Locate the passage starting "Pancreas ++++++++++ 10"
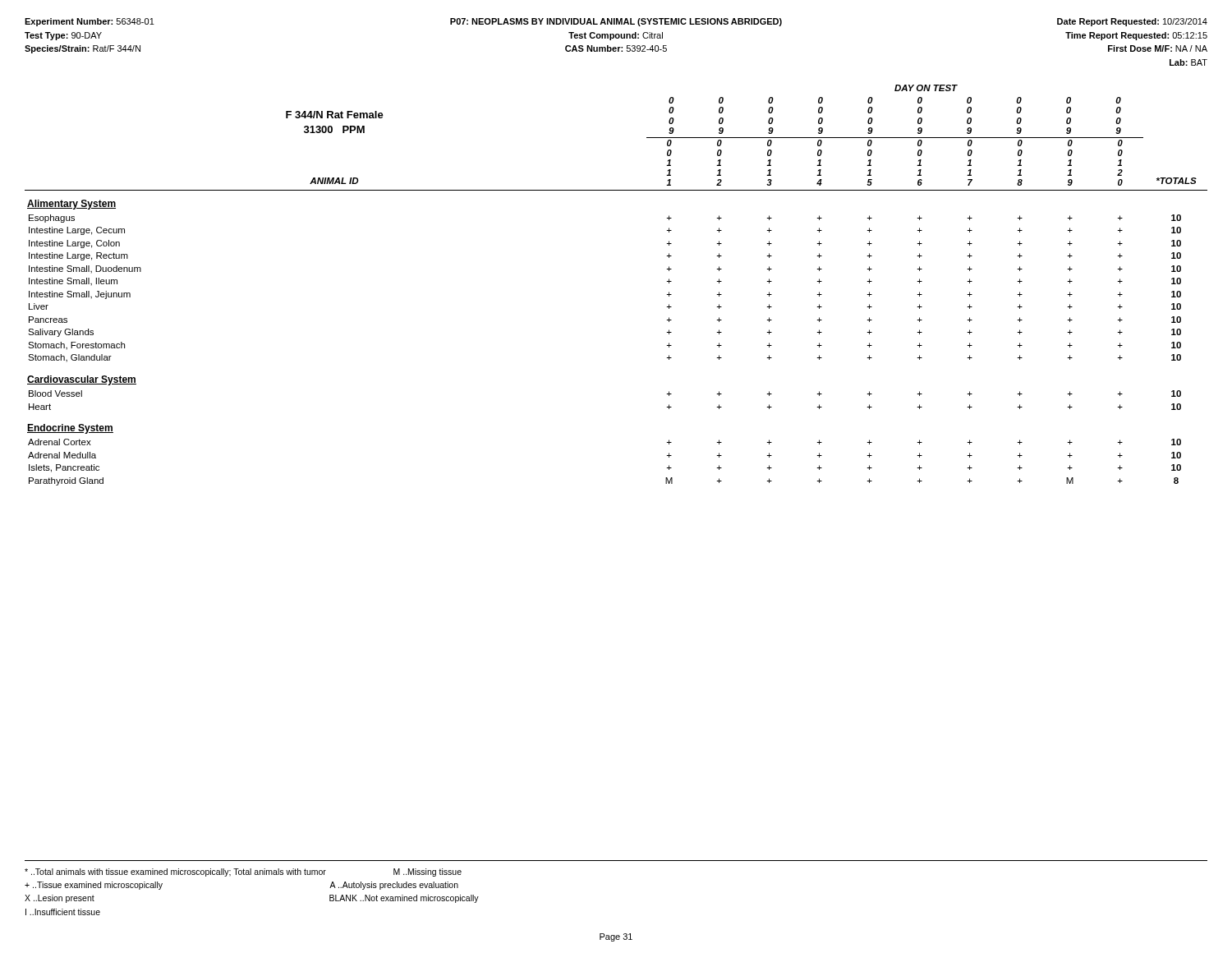 (x=46, y=319)
